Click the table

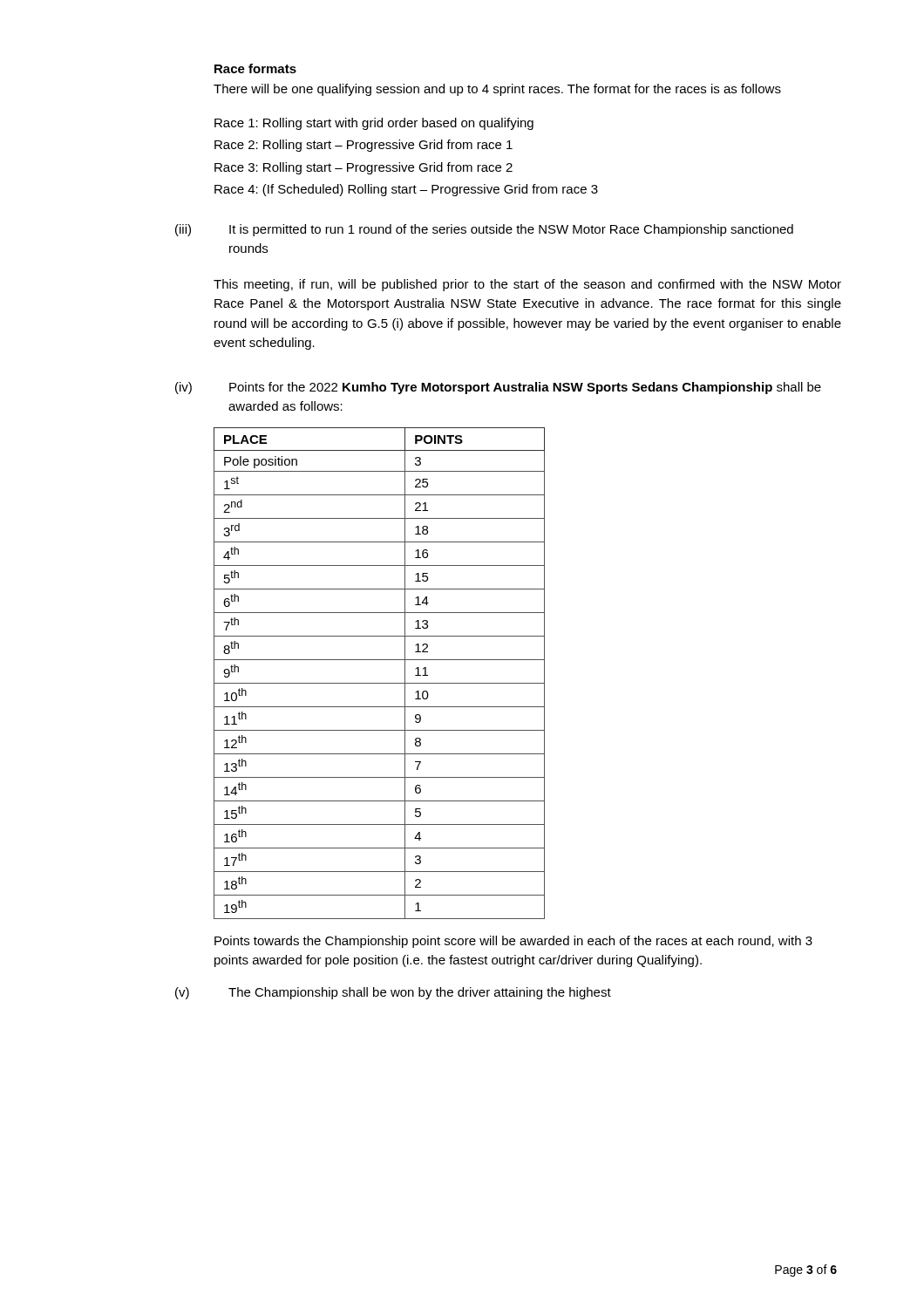(x=525, y=673)
